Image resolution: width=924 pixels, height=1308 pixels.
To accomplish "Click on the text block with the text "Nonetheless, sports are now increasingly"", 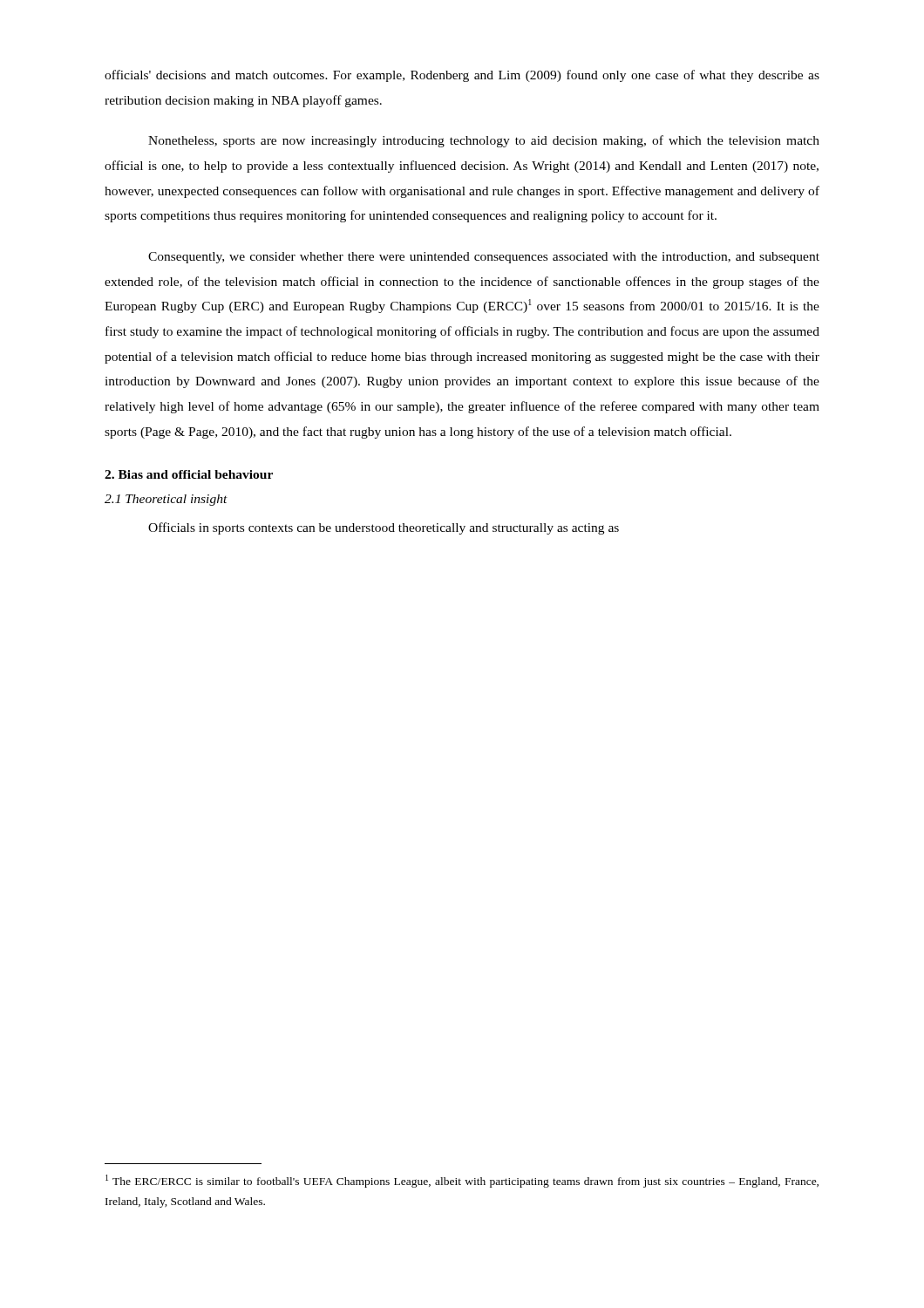I will click(x=462, y=178).
